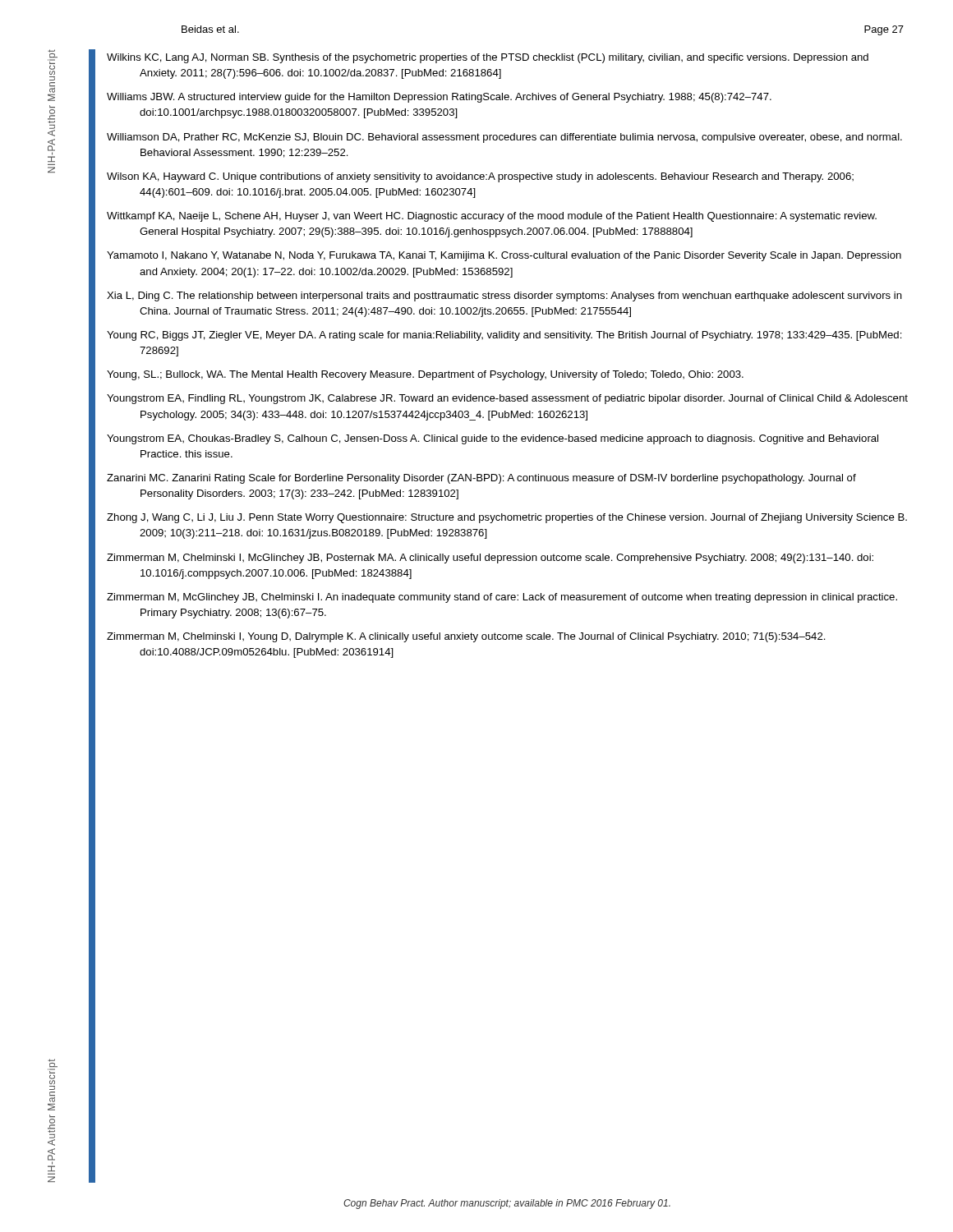The width and height of the screenshot is (953, 1232).
Task: Locate the block of text that opens with "Young RC, Biggs JT,"
Action: tap(505, 342)
